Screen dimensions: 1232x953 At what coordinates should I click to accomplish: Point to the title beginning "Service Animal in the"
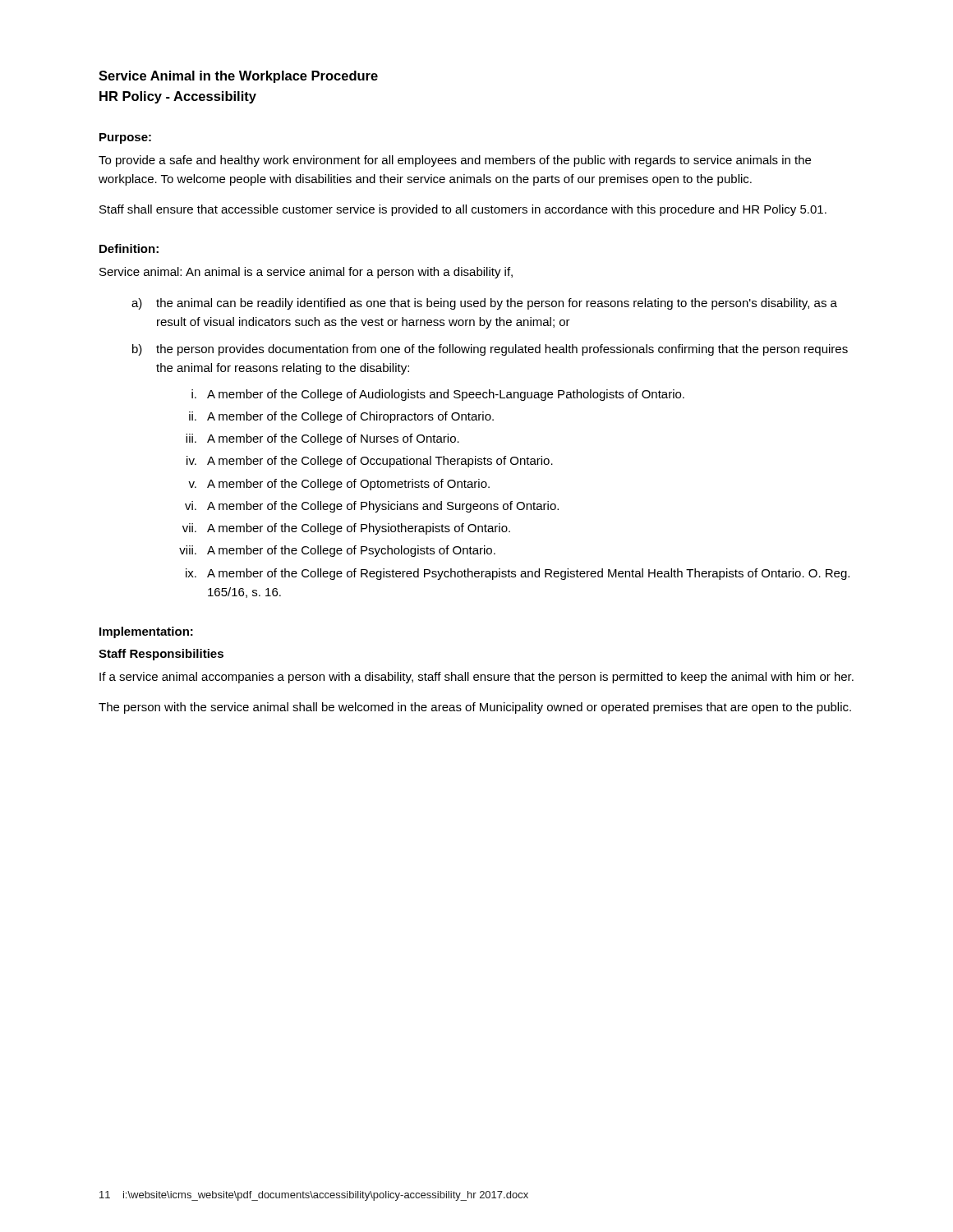click(238, 77)
